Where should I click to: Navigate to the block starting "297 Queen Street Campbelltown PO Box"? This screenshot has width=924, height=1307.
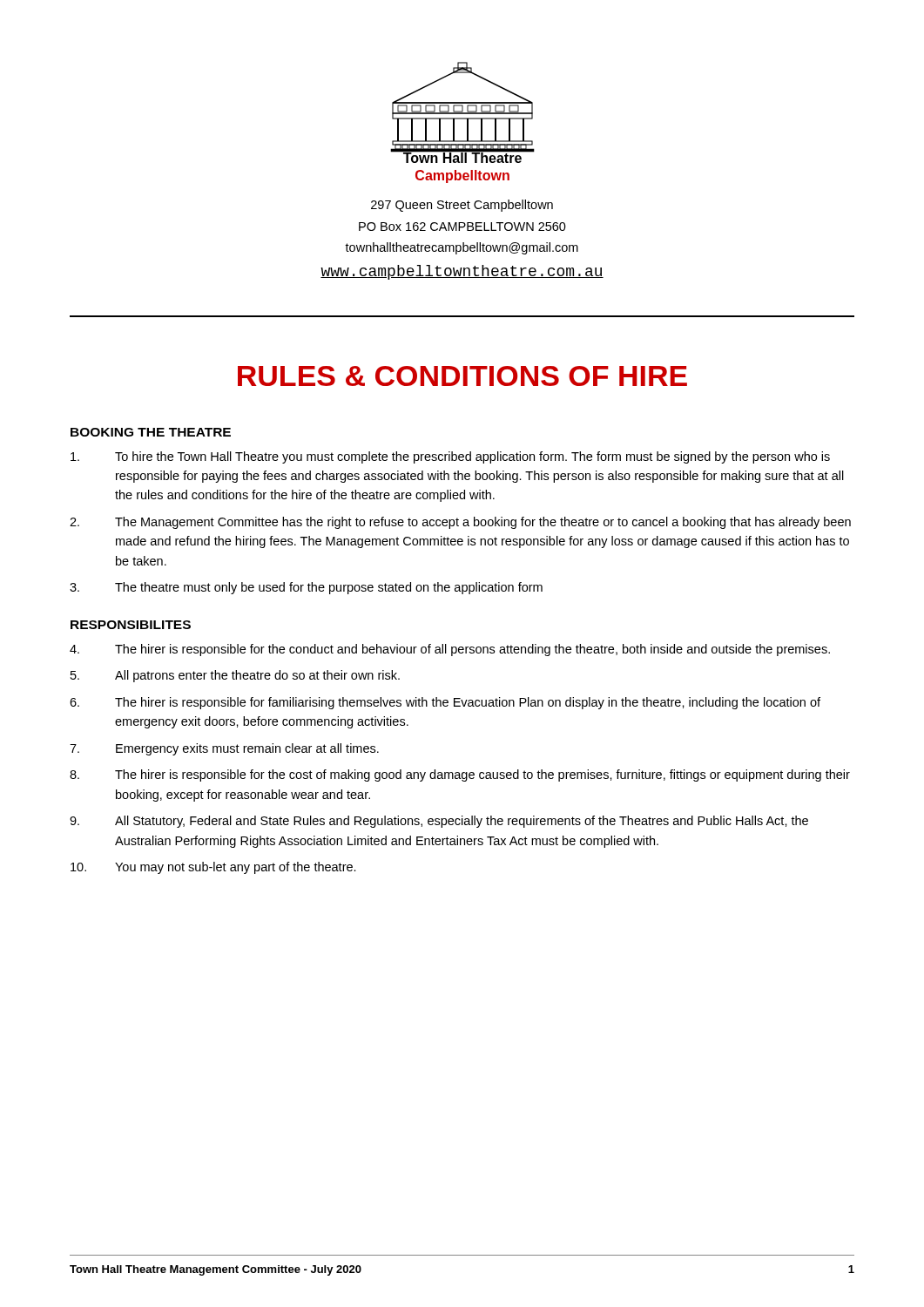pyautogui.click(x=462, y=239)
